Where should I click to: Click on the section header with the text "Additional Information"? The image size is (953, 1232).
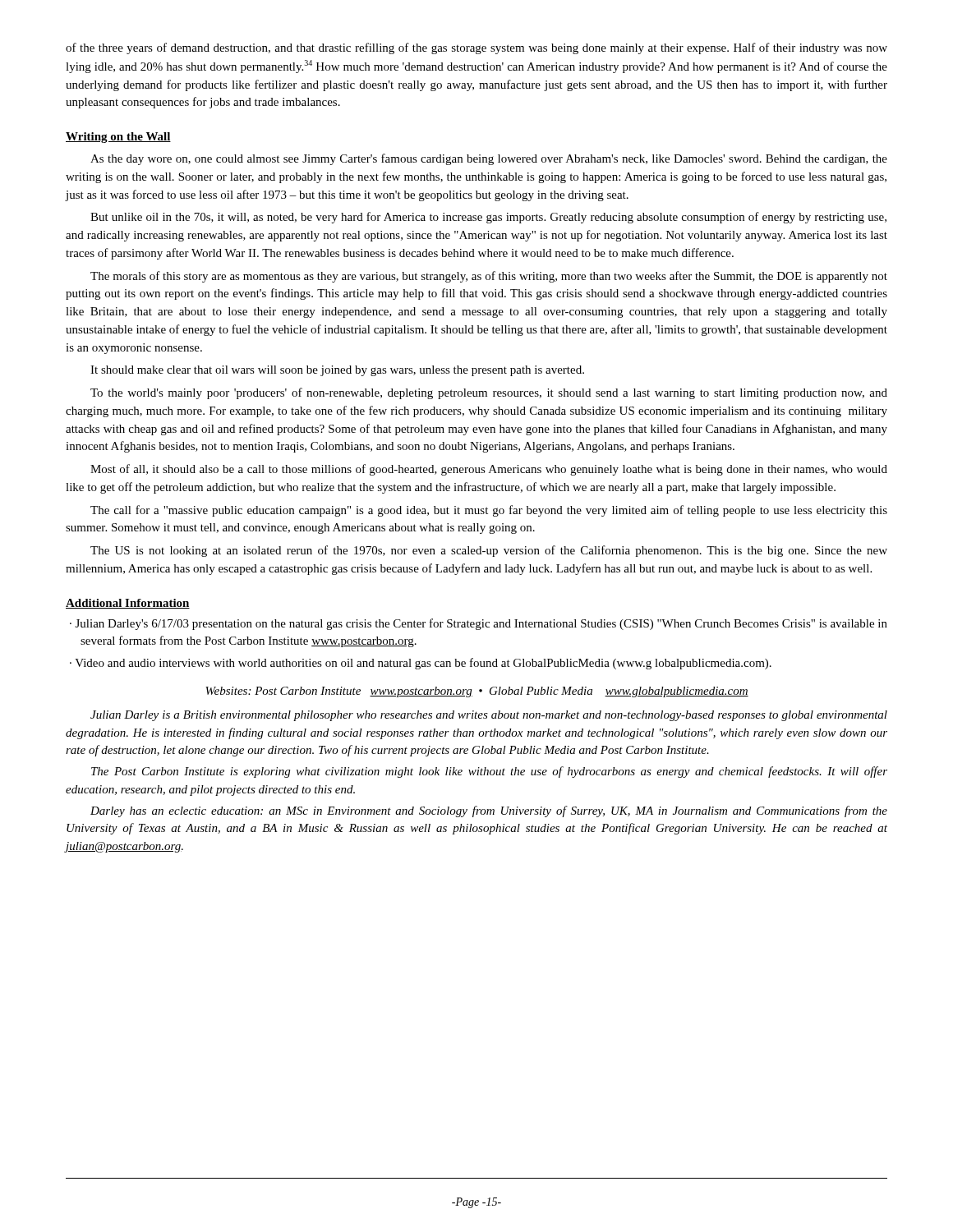click(x=128, y=602)
